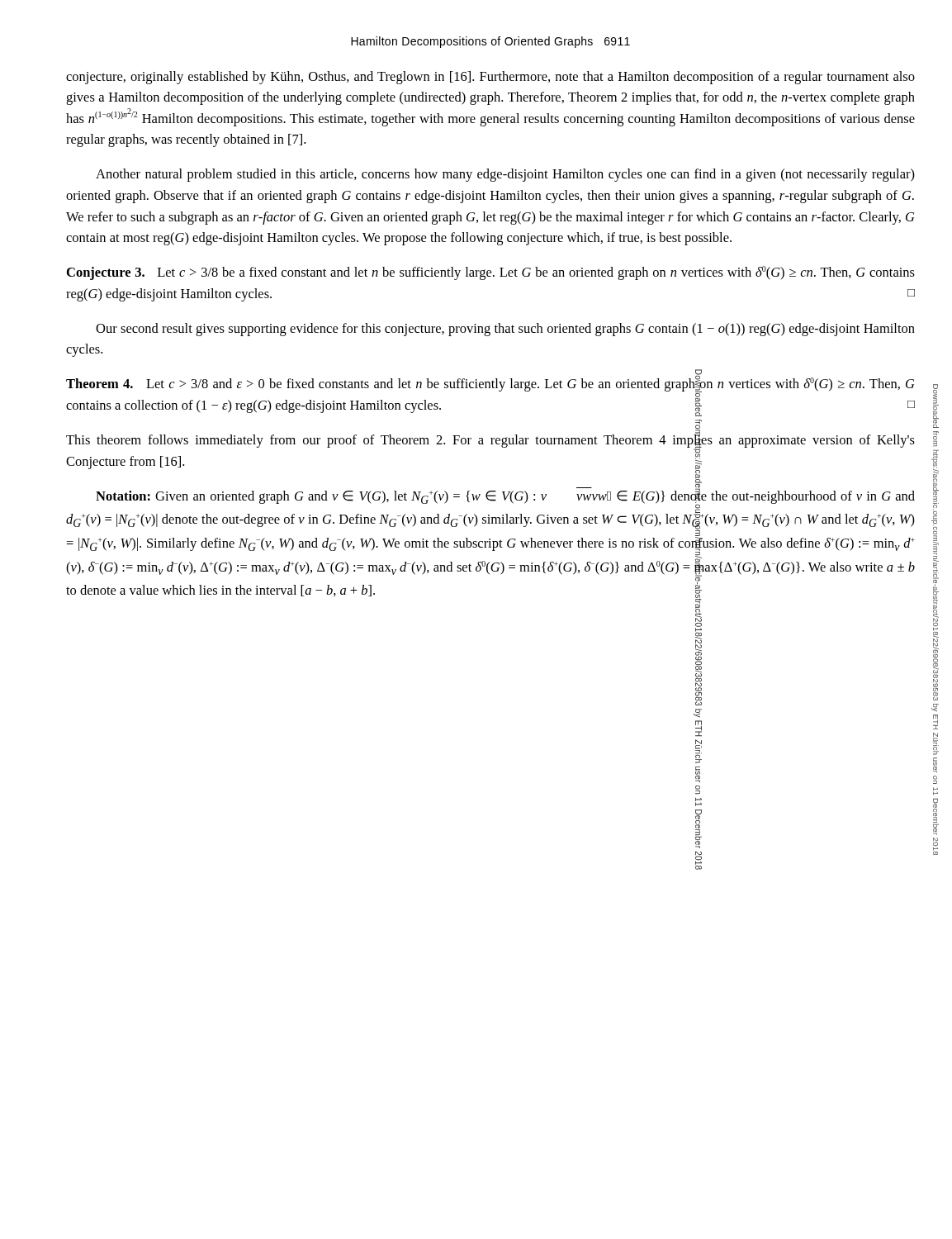Navigate to the region starting "conjecture, originally established by"

point(490,108)
